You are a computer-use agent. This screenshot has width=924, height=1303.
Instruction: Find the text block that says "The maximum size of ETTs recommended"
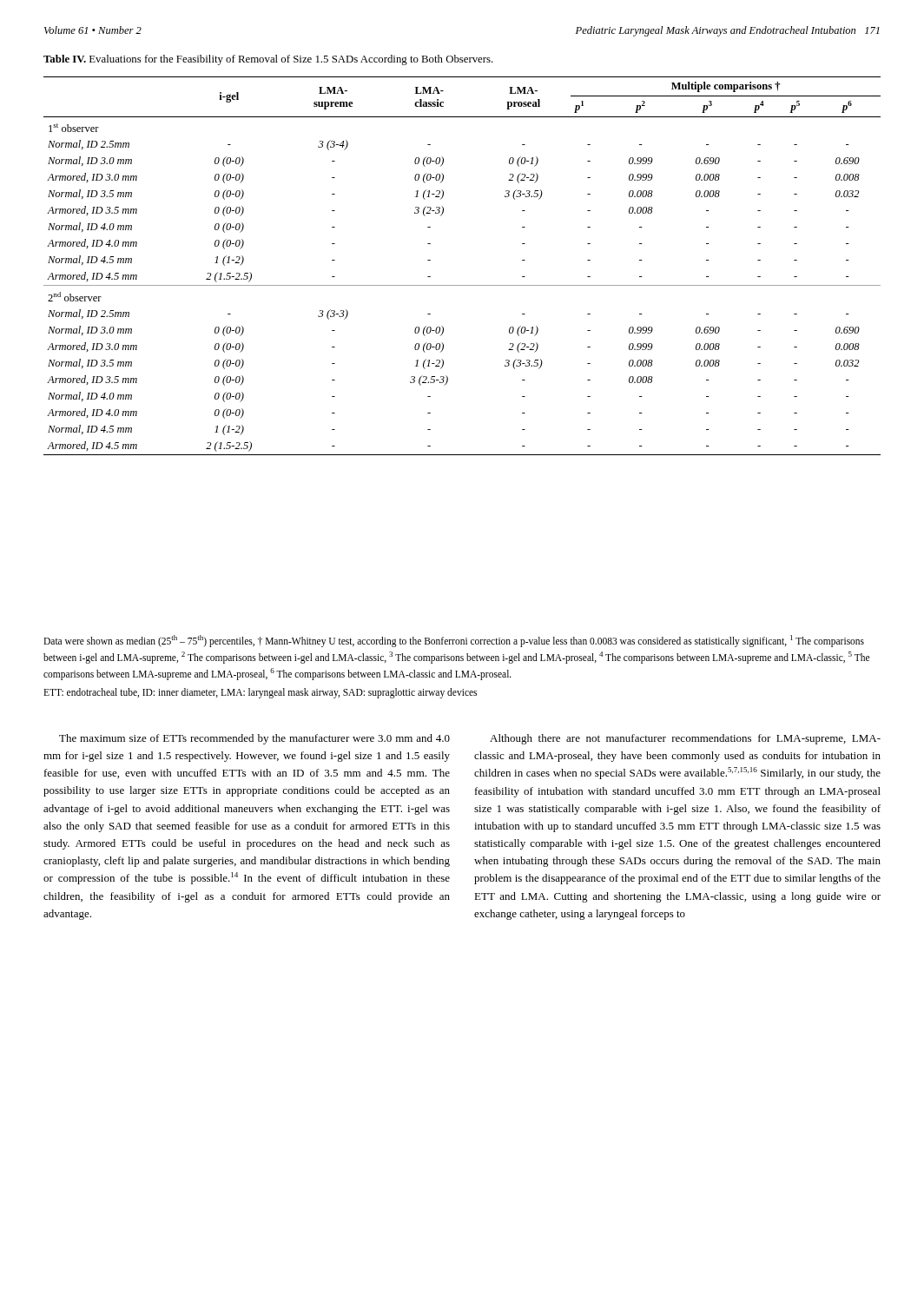[x=247, y=826]
